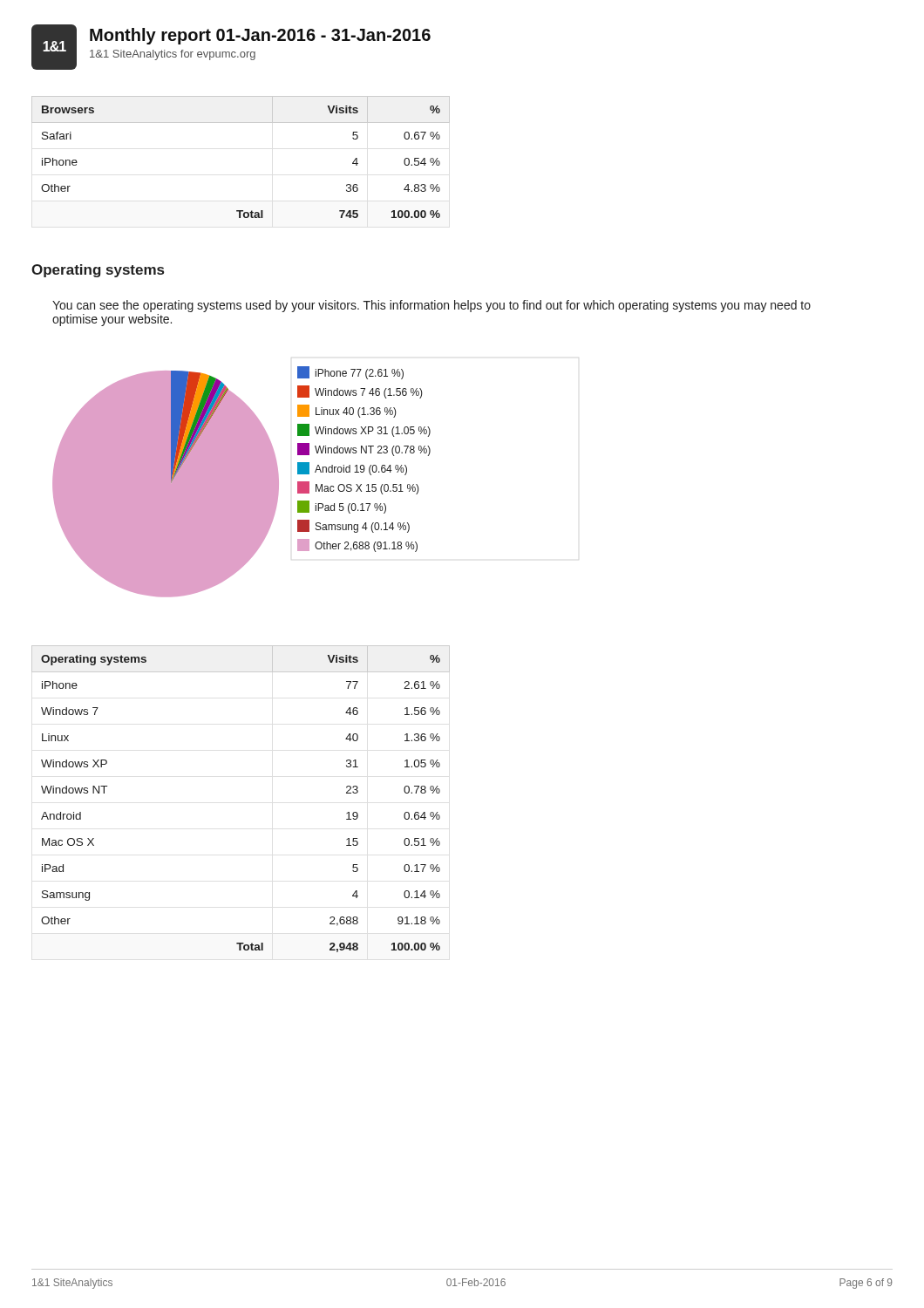
Task: Find a pie chart
Action: pos(310,490)
